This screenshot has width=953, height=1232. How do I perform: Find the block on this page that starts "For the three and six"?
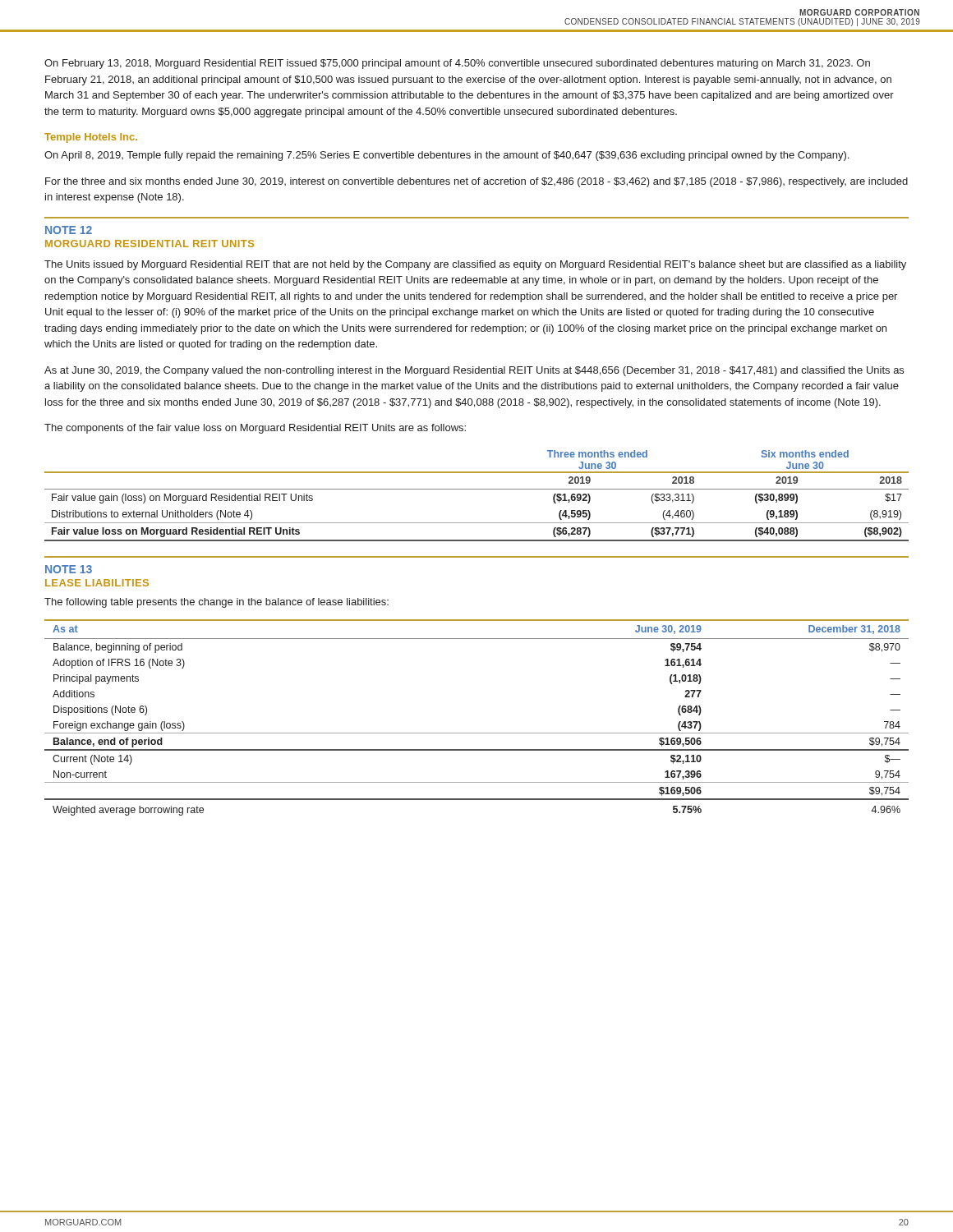tap(476, 189)
